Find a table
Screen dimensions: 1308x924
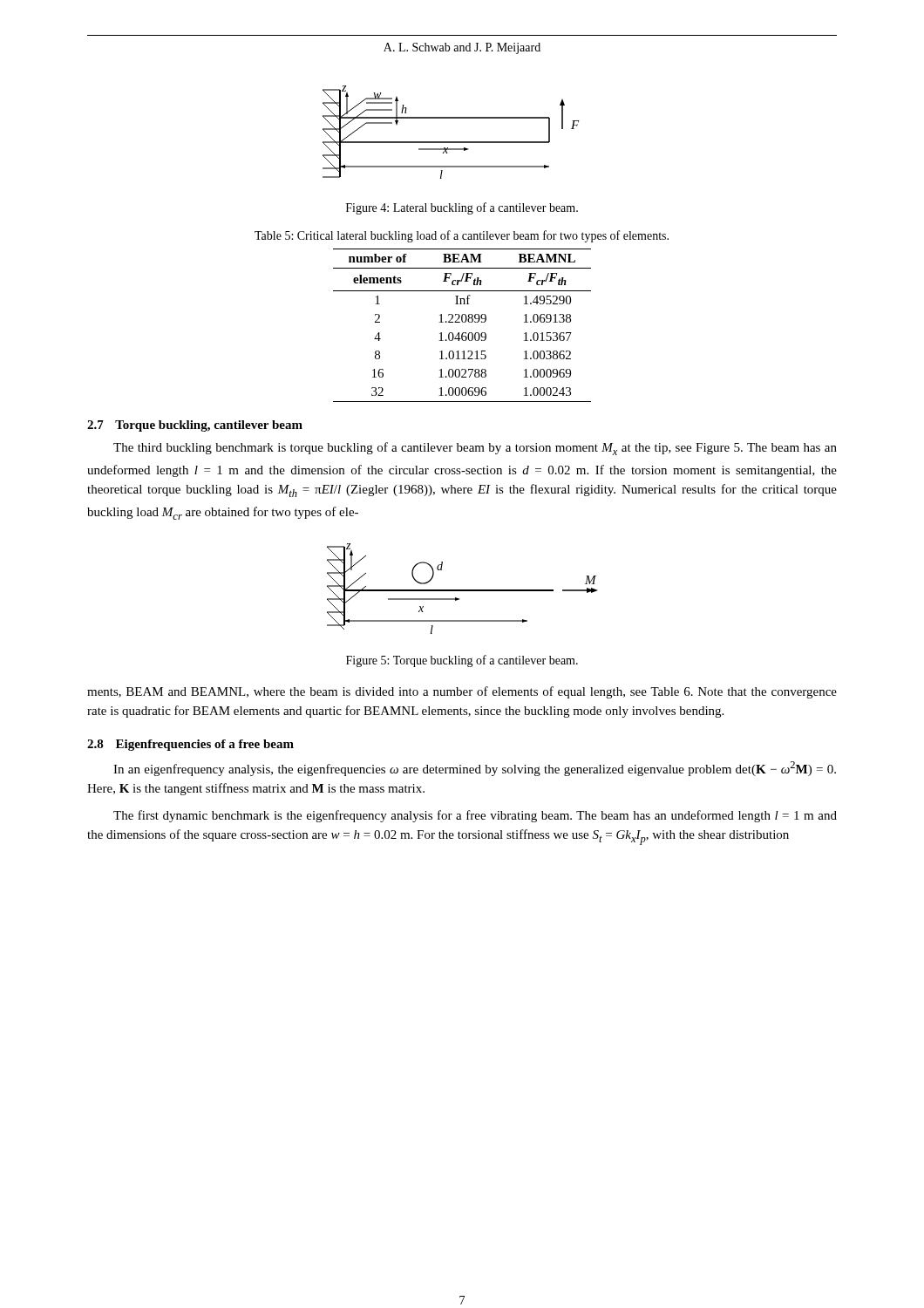click(x=462, y=325)
